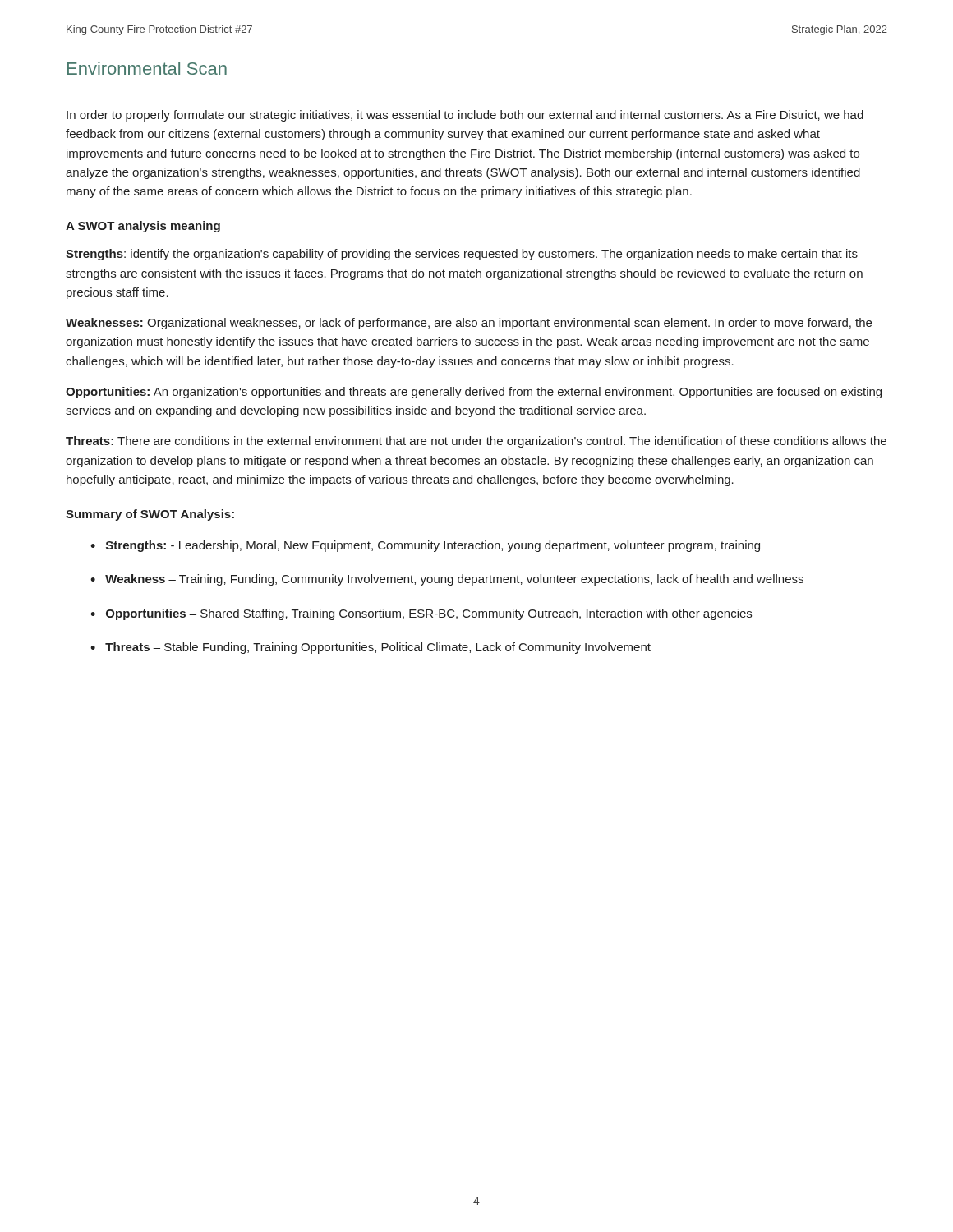Click the passage that begins "• Threats –"
The image size is (953, 1232).
tap(370, 648)
